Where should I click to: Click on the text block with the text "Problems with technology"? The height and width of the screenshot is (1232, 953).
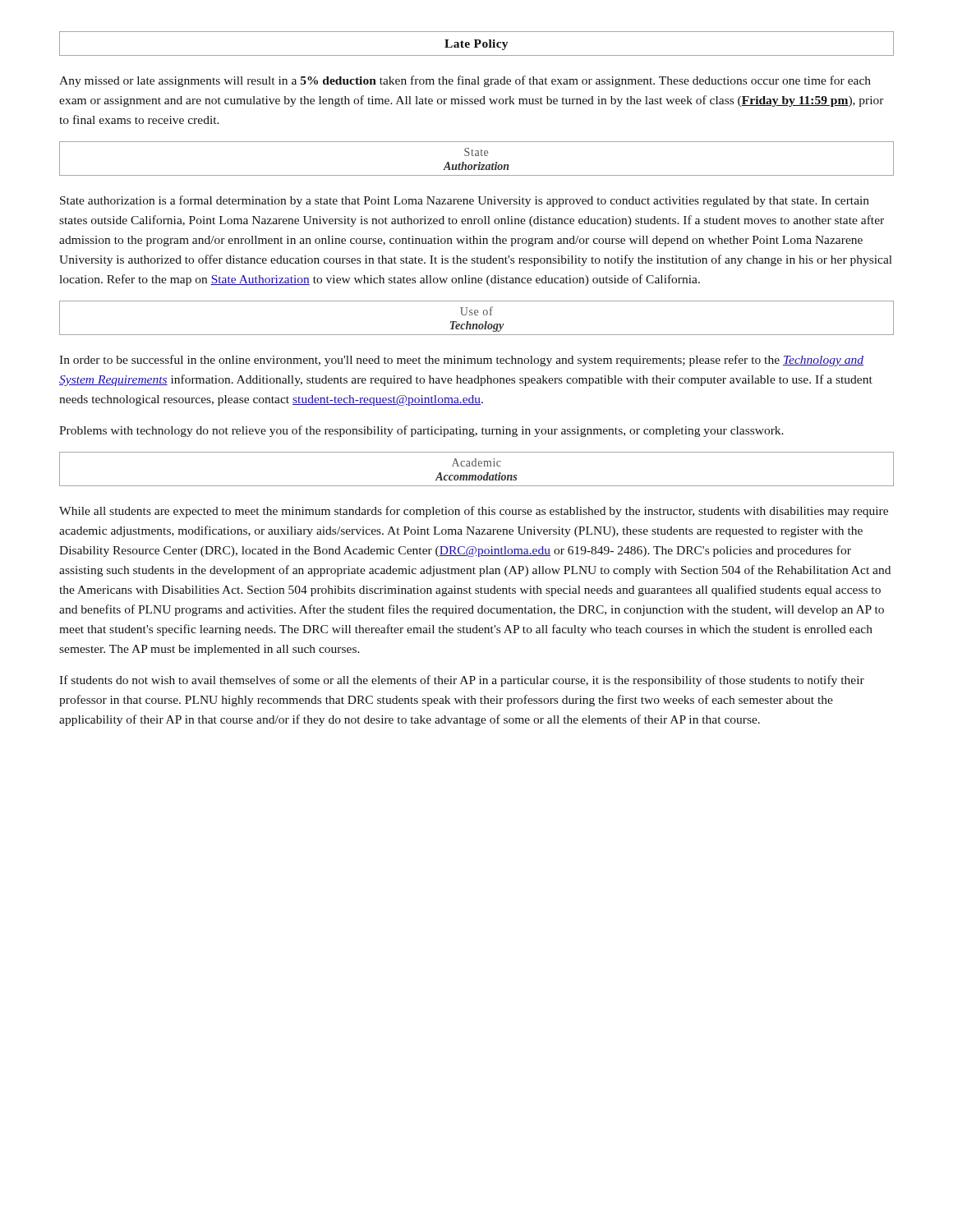(422, 430)
